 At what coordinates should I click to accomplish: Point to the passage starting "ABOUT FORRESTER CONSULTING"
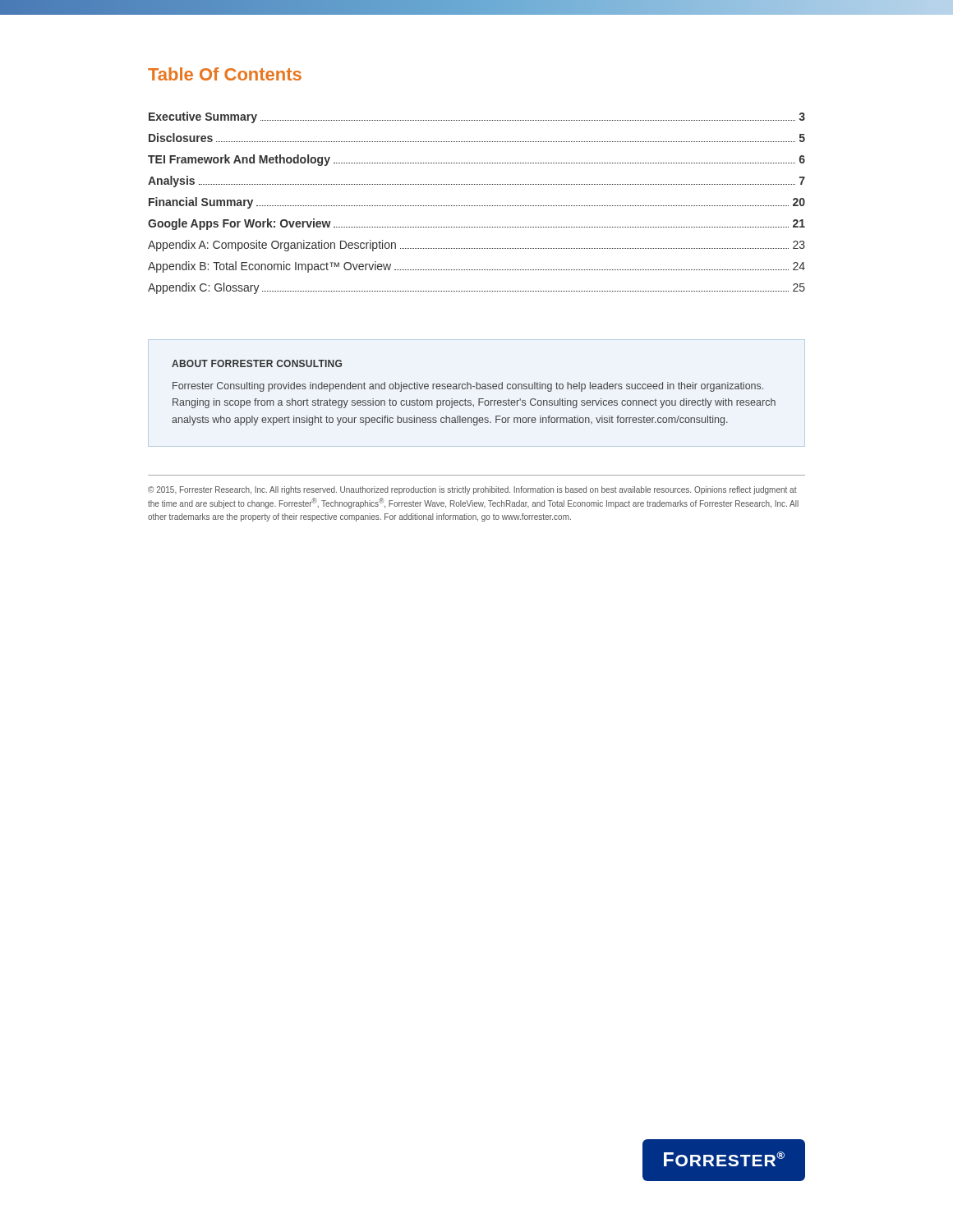(x=257, y=364)
